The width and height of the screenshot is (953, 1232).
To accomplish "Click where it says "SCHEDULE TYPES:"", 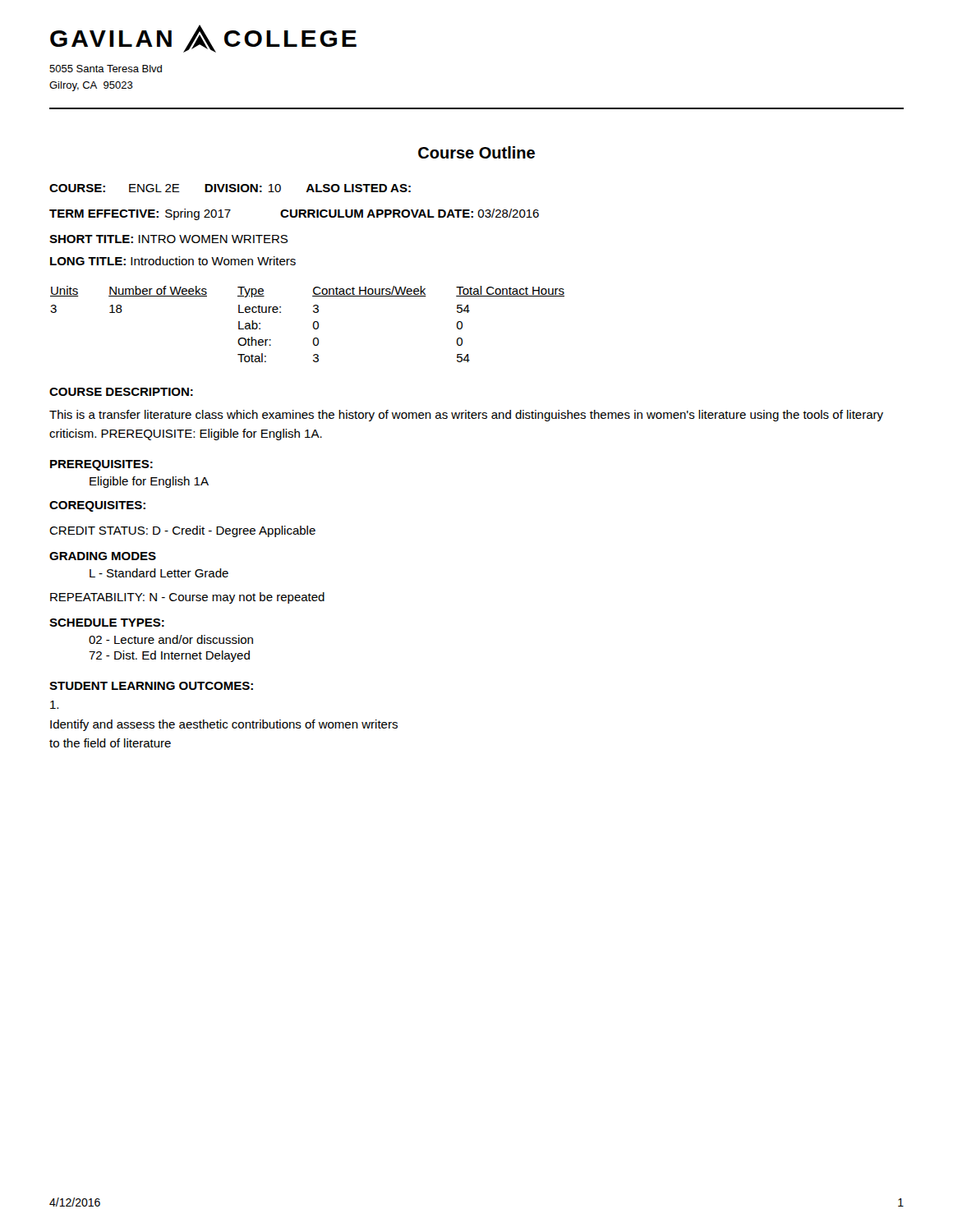I will click(107, 622).
